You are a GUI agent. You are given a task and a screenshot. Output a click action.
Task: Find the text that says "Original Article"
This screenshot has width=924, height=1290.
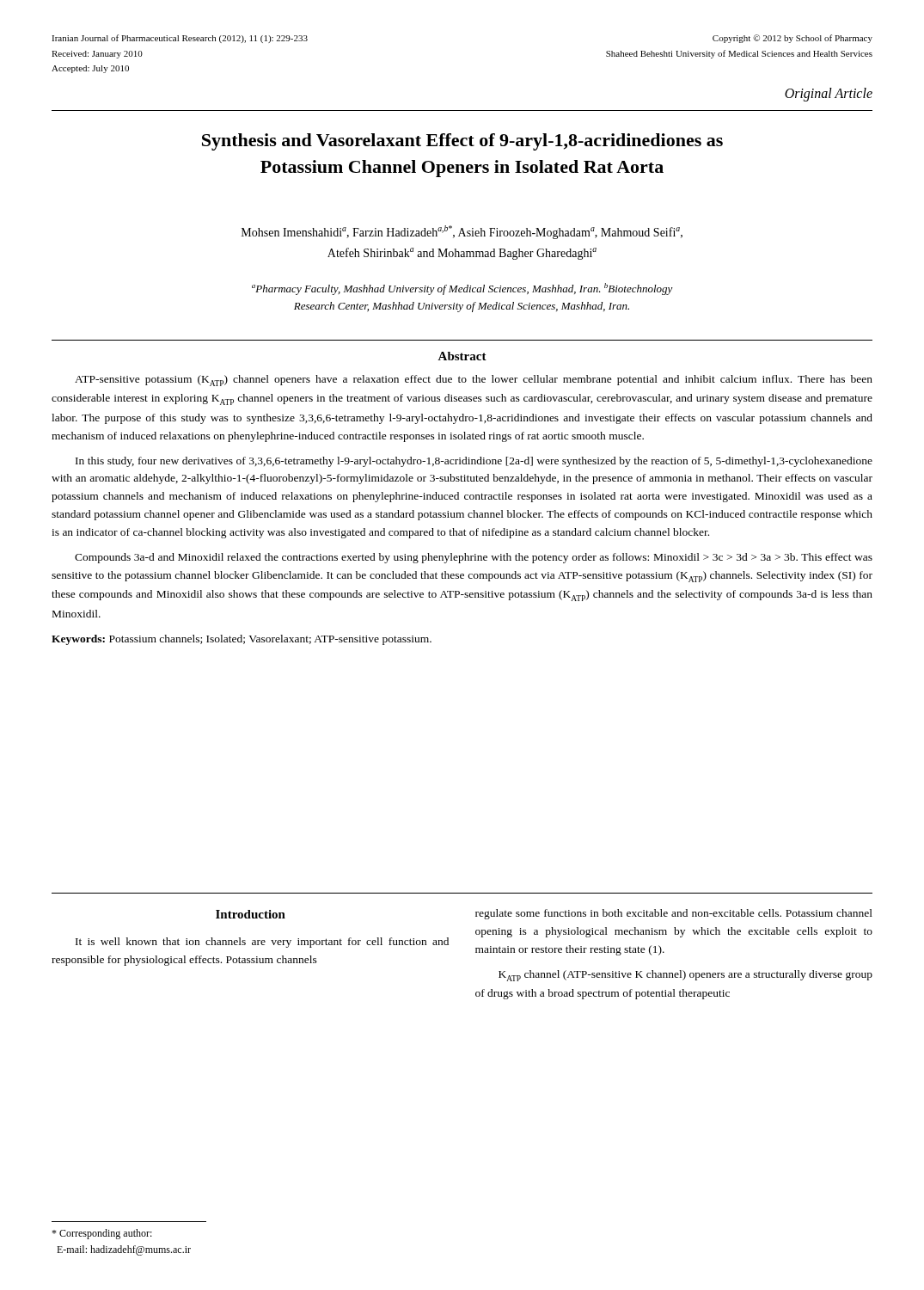click(x=828, y=93)
